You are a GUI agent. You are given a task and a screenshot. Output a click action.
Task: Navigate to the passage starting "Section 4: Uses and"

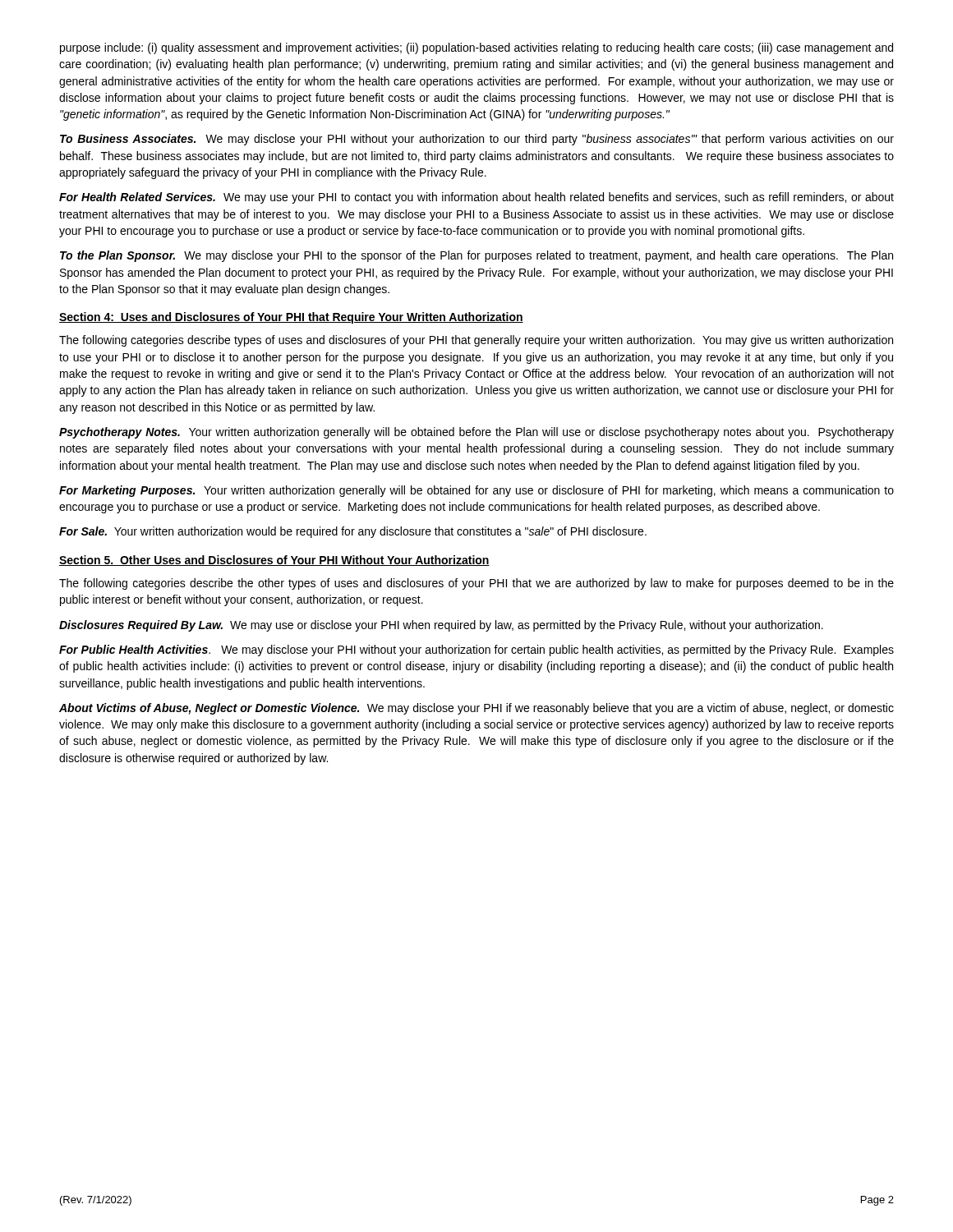tap(476, 317)
